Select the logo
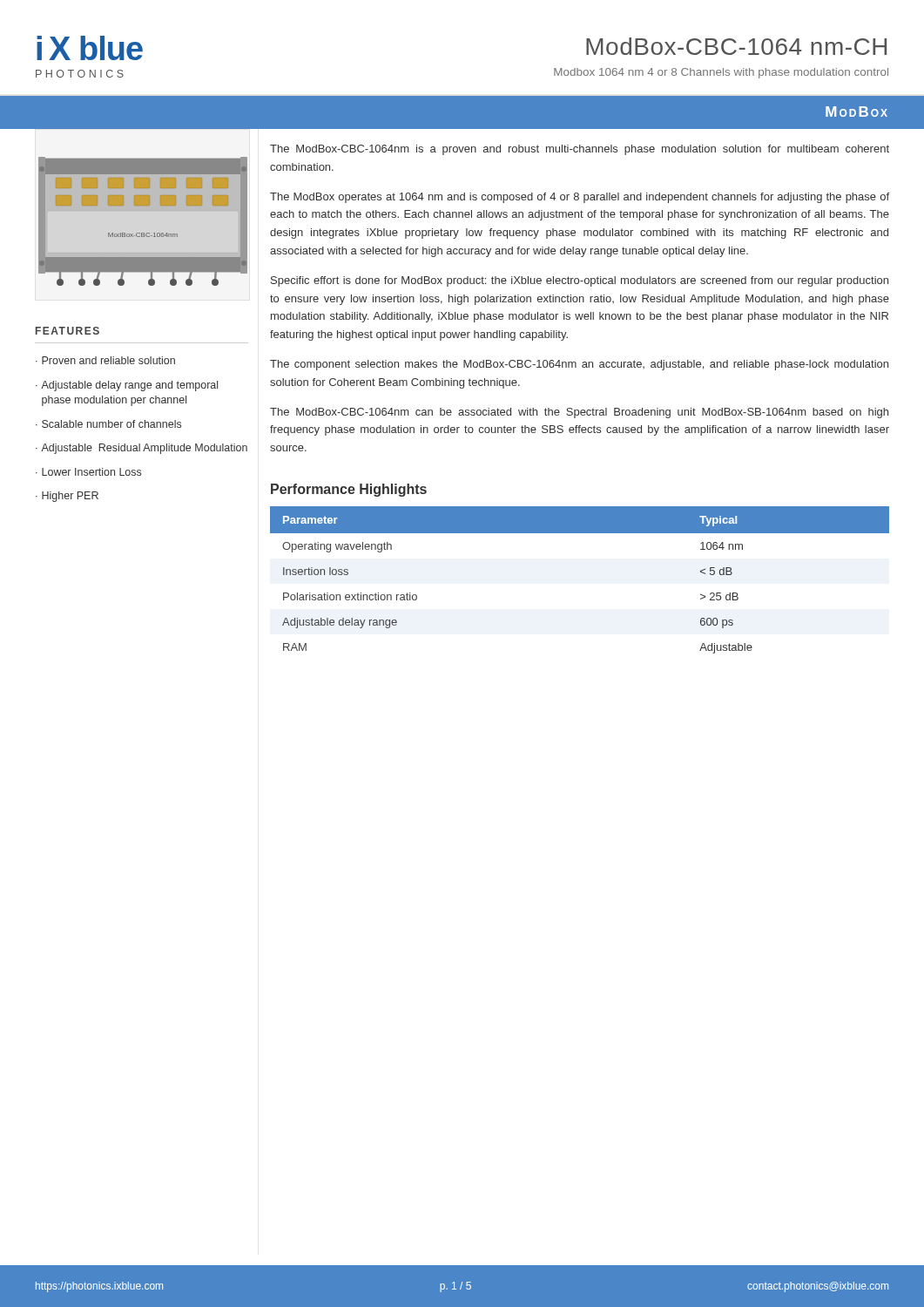Viewport: 924px width, 1307px height. 113,56
